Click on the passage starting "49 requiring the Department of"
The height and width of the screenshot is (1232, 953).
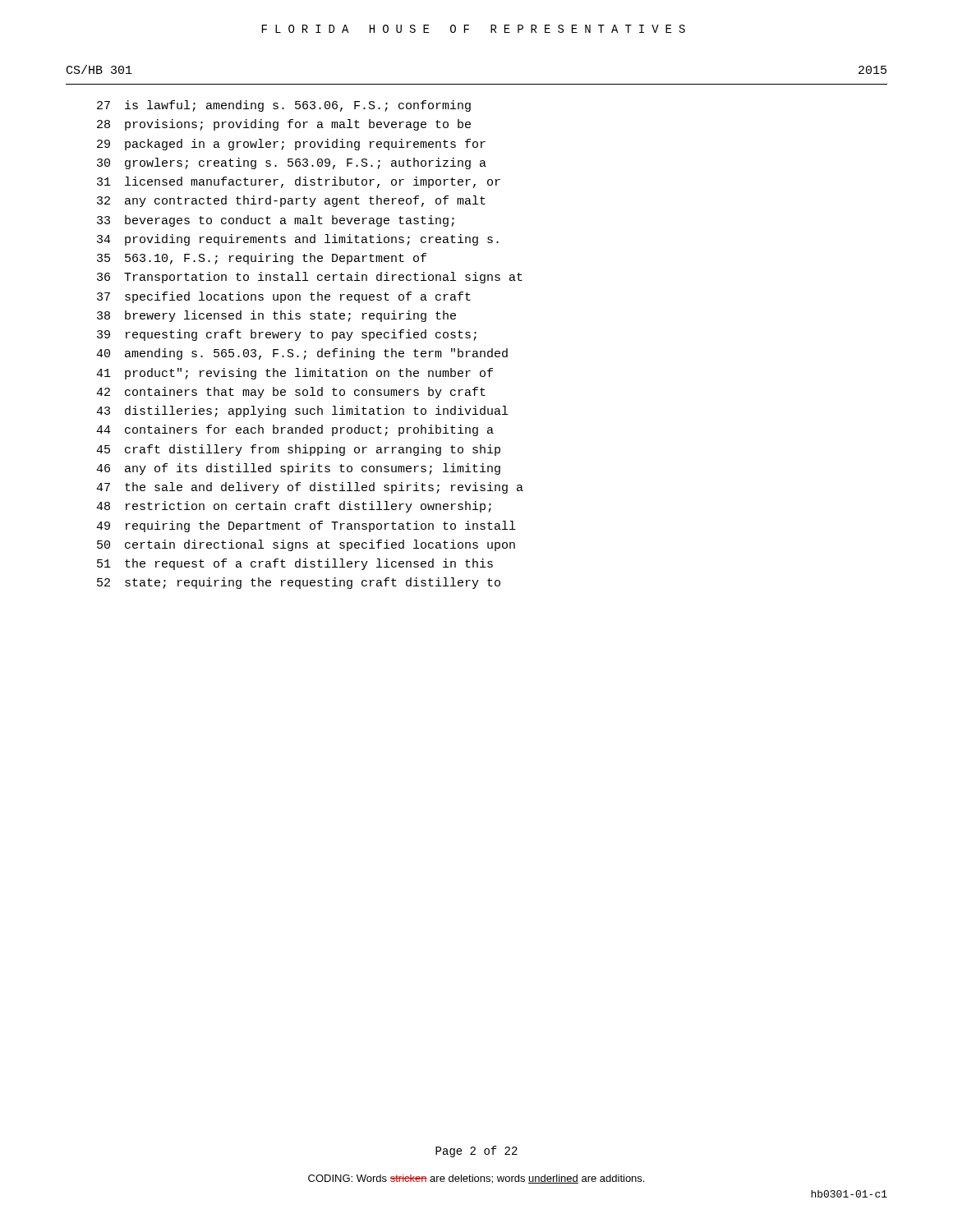pyautogui.click(x=476, y=527)
